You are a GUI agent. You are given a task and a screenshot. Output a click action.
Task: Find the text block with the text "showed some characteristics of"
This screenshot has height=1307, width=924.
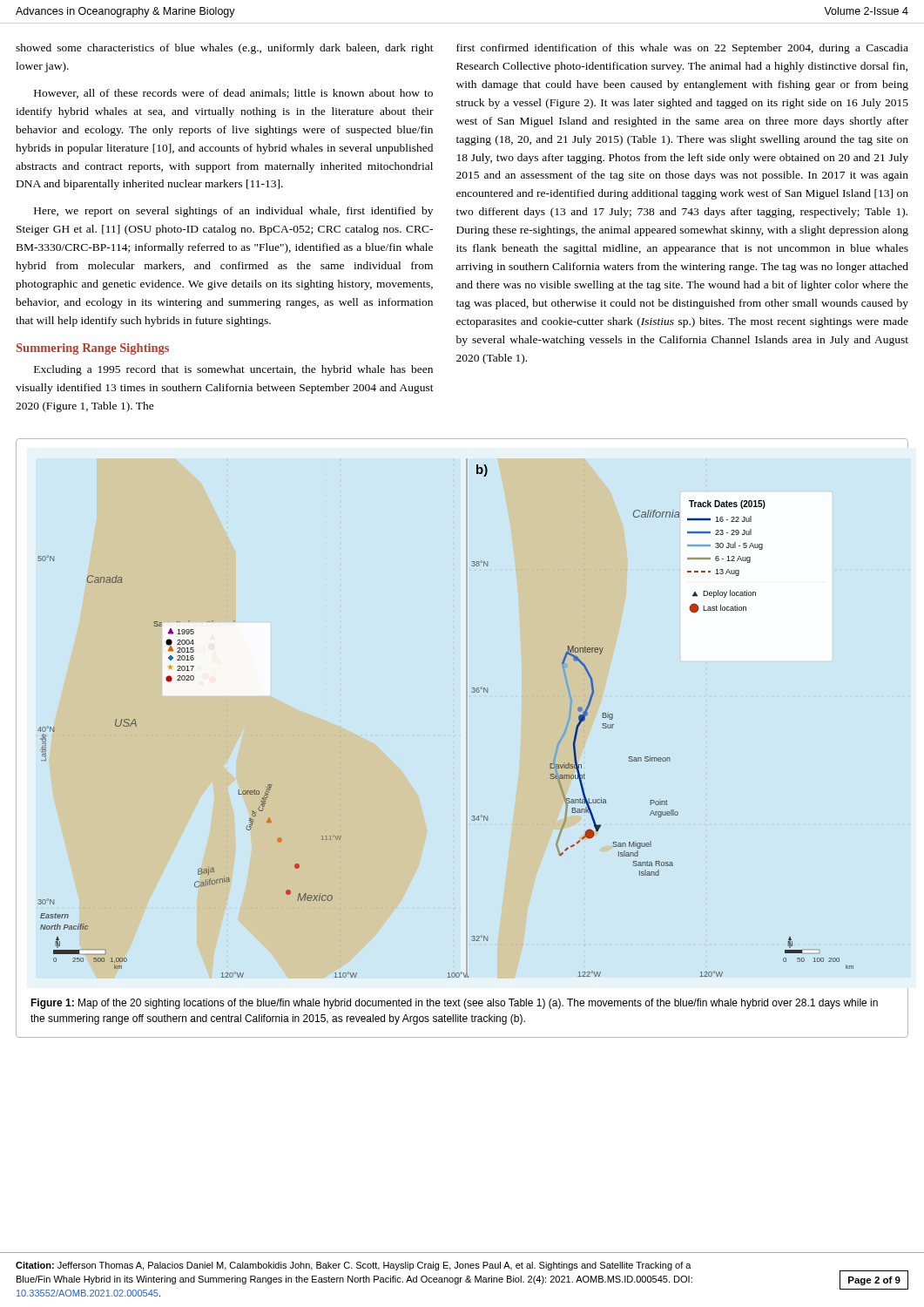[224, 185]
